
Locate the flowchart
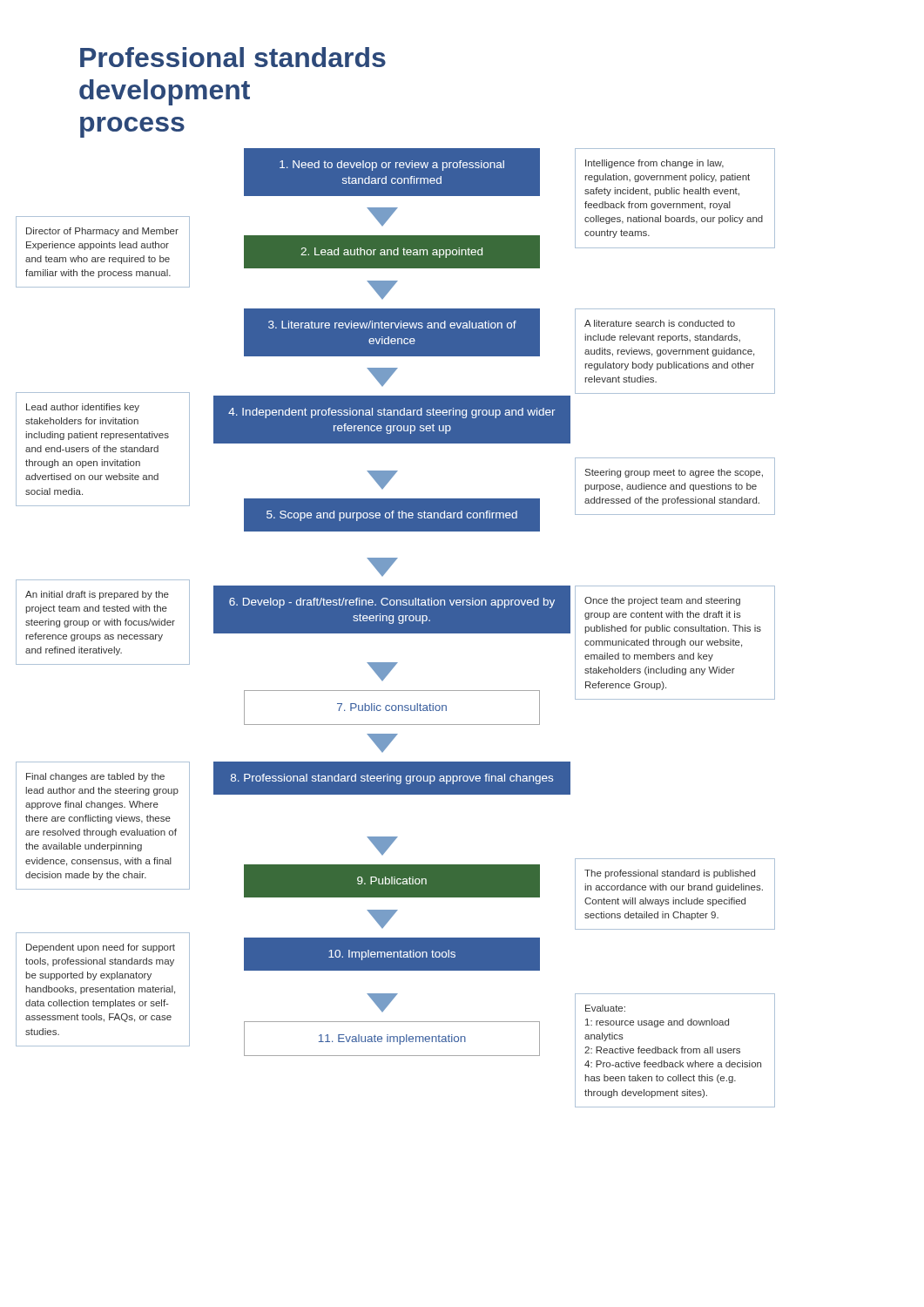(x=462, y=706)
